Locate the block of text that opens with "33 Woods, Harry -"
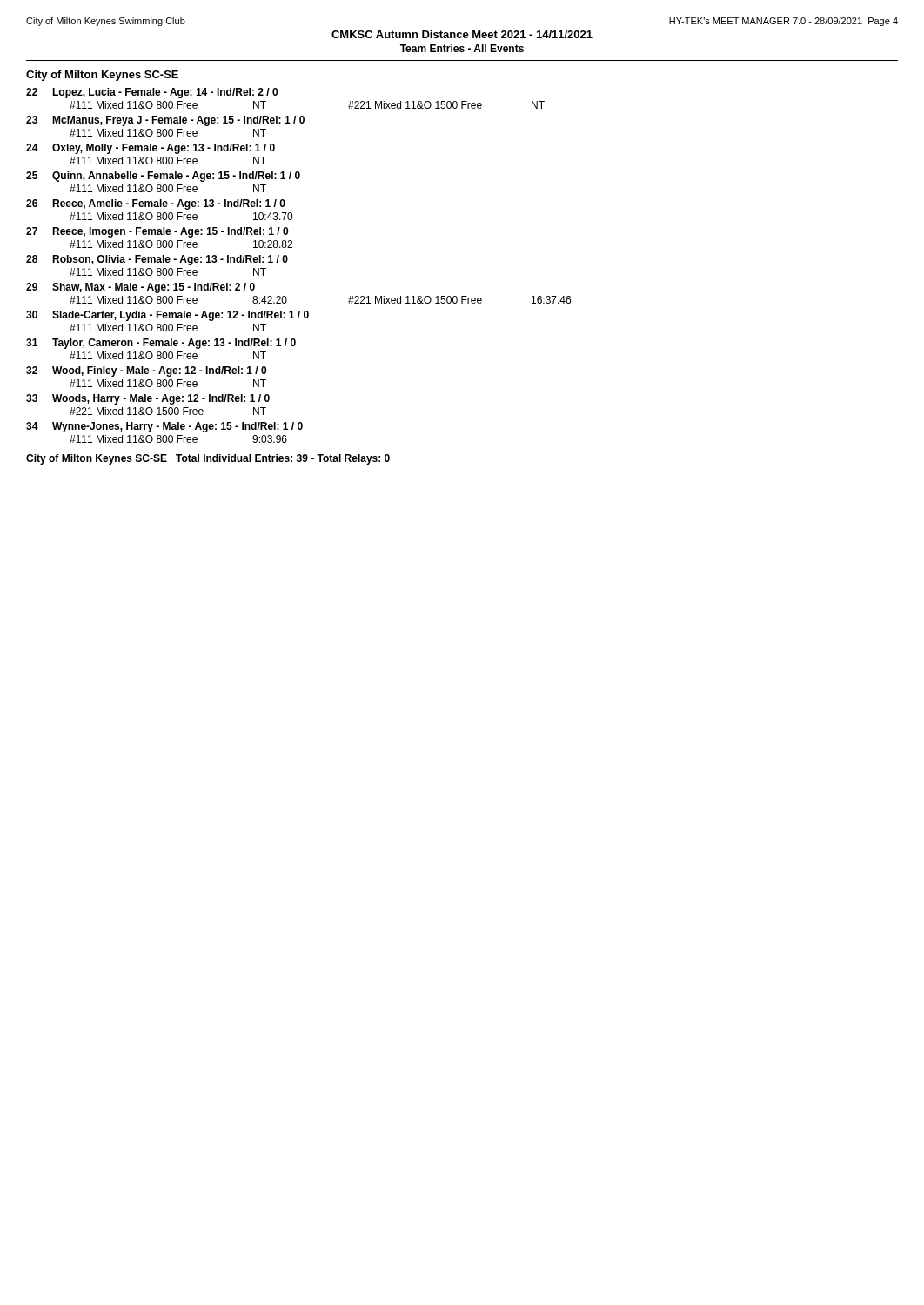The height and width of the screenshot is (1305, 924). [148, 399]
